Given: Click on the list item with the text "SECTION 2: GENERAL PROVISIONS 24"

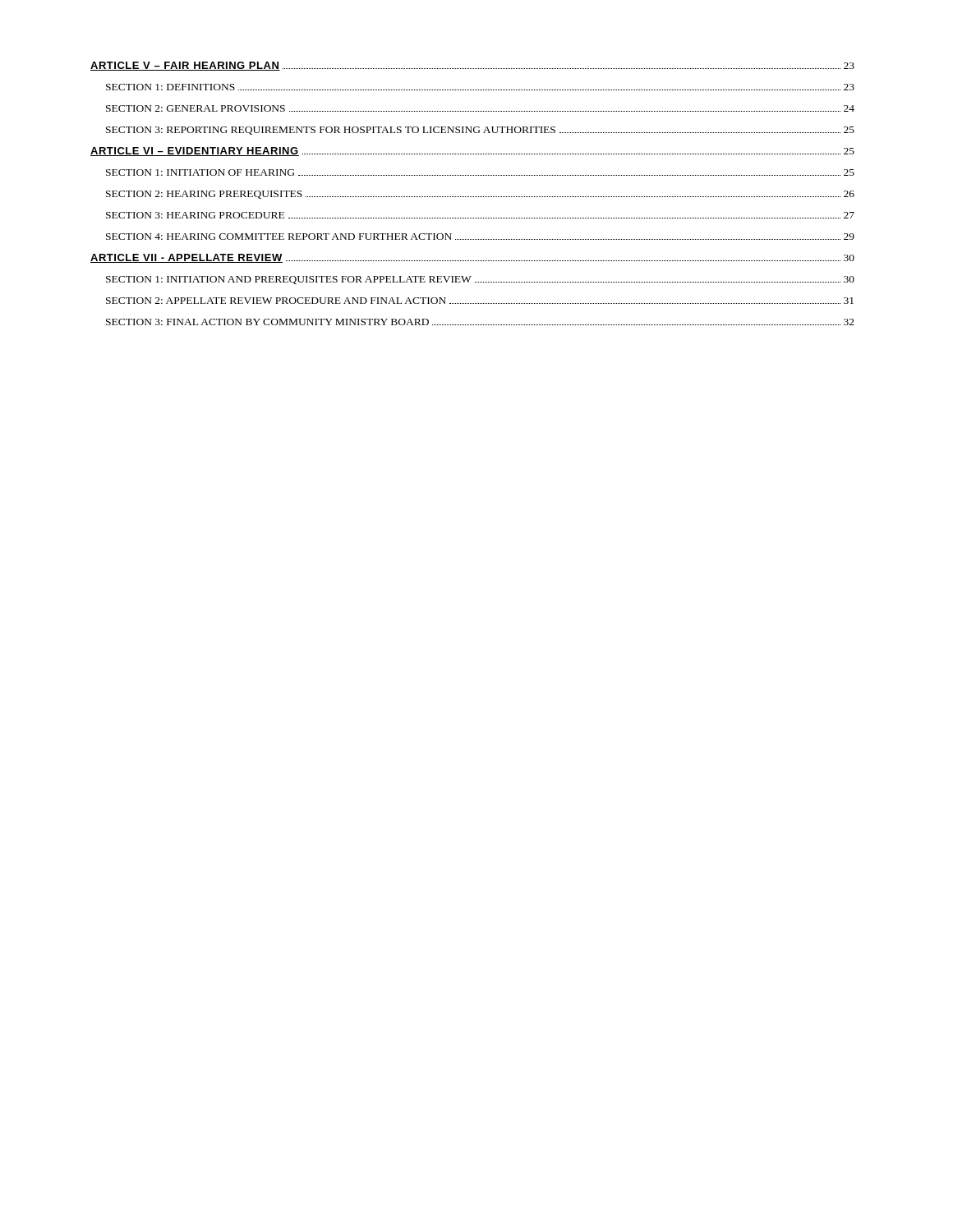Looking at the screenshot, I should click(472, 108).
